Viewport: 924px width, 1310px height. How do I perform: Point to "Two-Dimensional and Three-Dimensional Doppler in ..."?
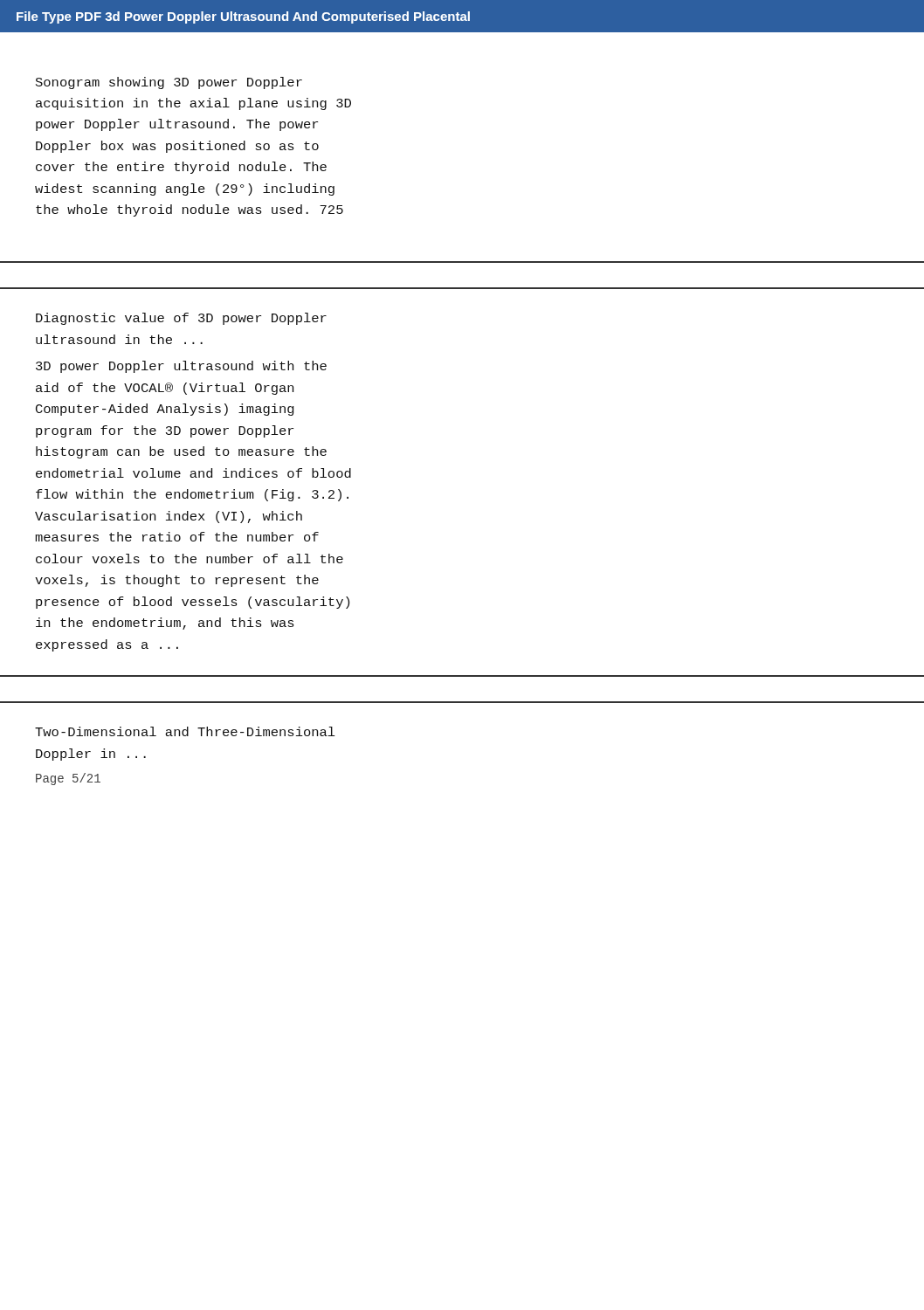pos(185,744)
